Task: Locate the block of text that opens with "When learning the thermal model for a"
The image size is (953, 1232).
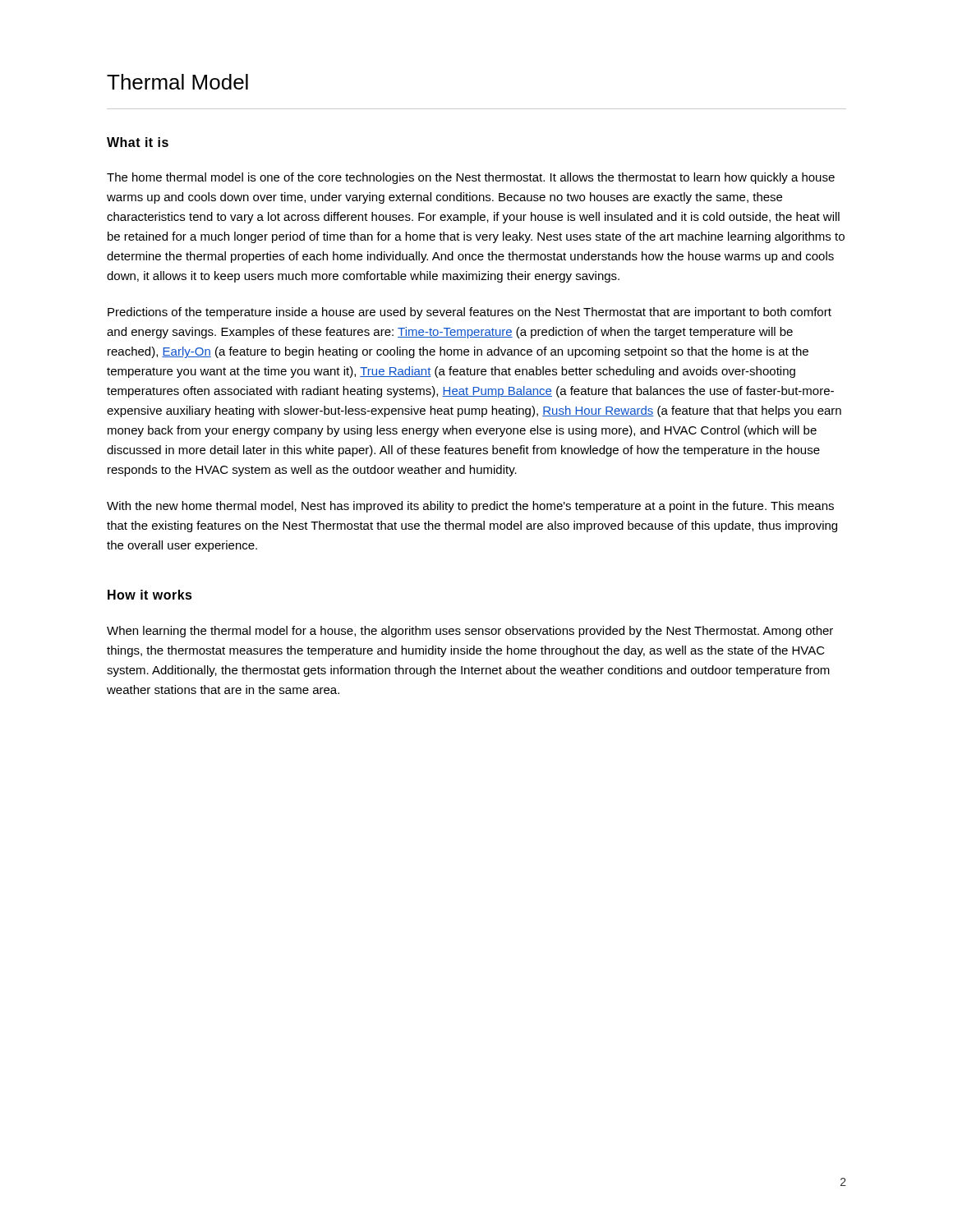Action: 476,660
